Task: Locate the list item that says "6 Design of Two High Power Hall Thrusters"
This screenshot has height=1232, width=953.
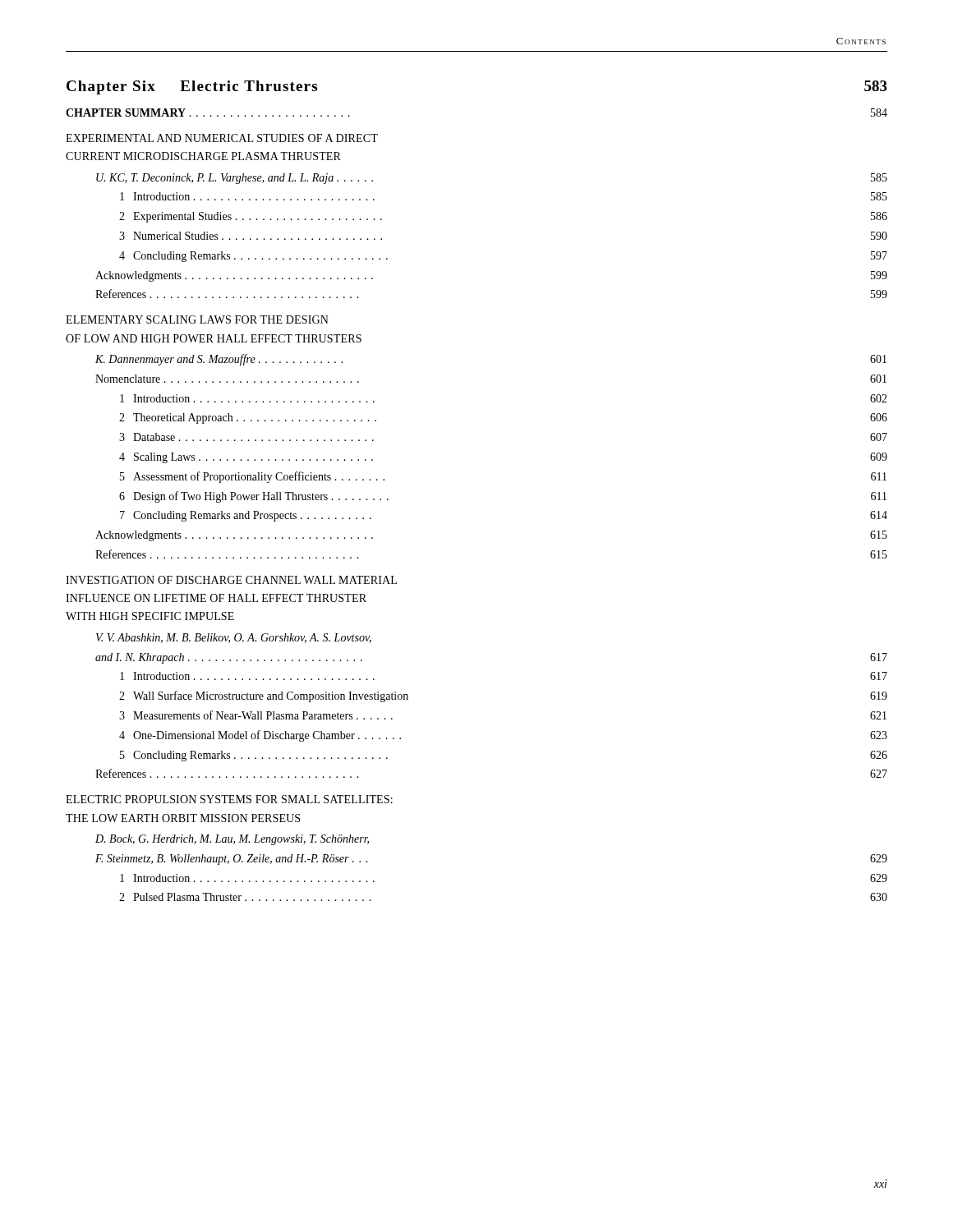Action: [222, 496]
